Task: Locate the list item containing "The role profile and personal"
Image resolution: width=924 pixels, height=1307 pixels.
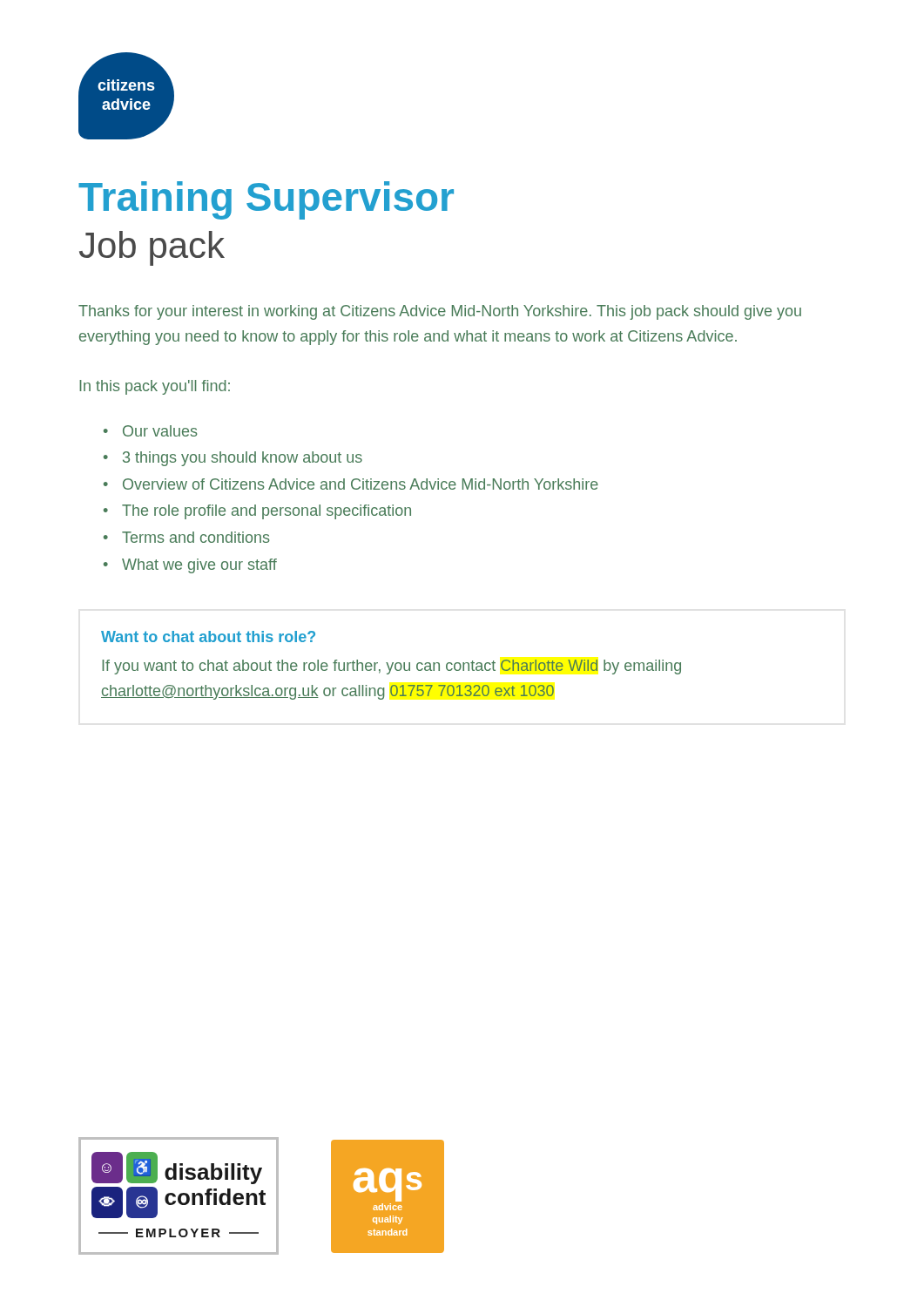Action: tap(267, 511)
